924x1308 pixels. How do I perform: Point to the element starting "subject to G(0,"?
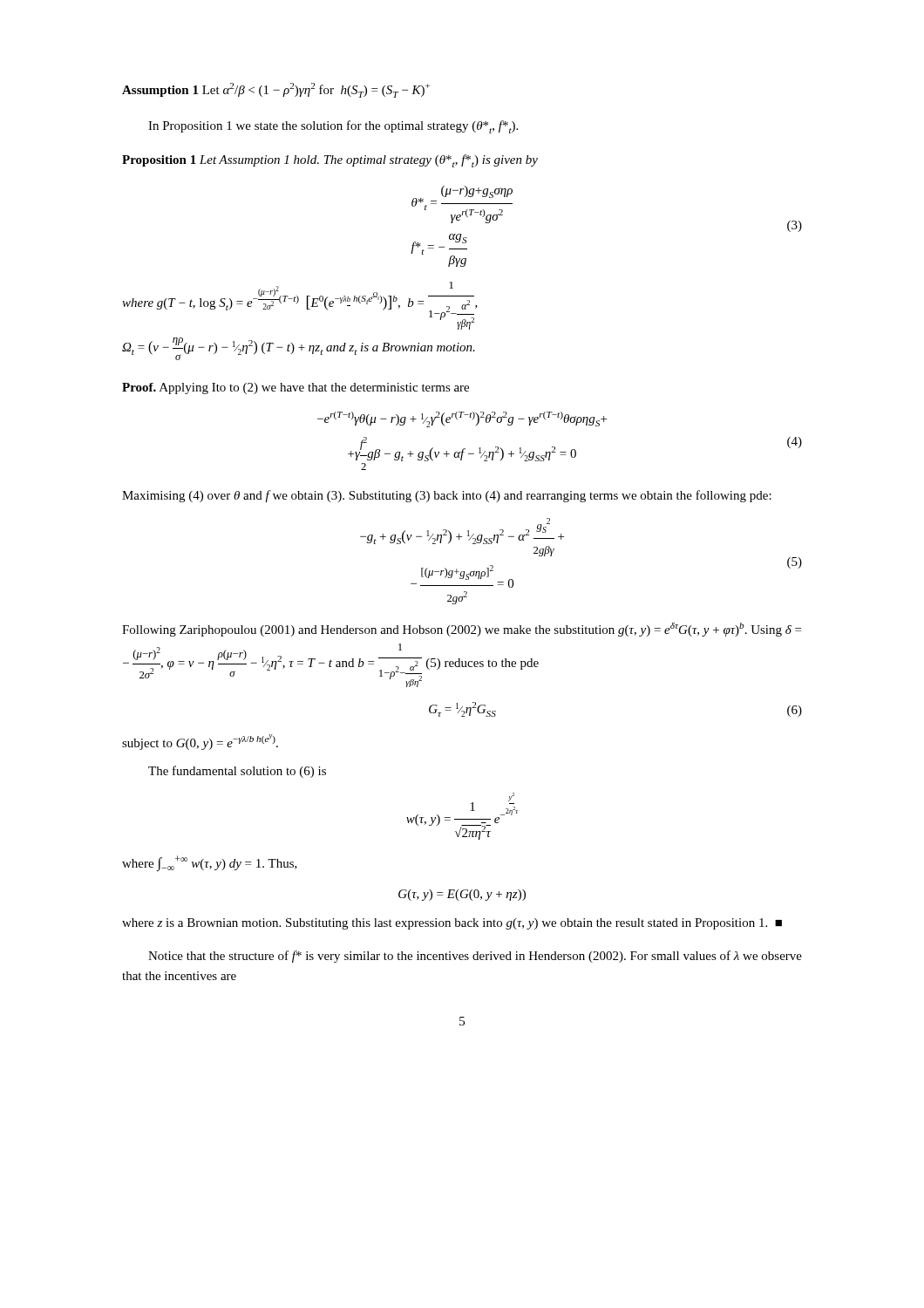point(200,742)
